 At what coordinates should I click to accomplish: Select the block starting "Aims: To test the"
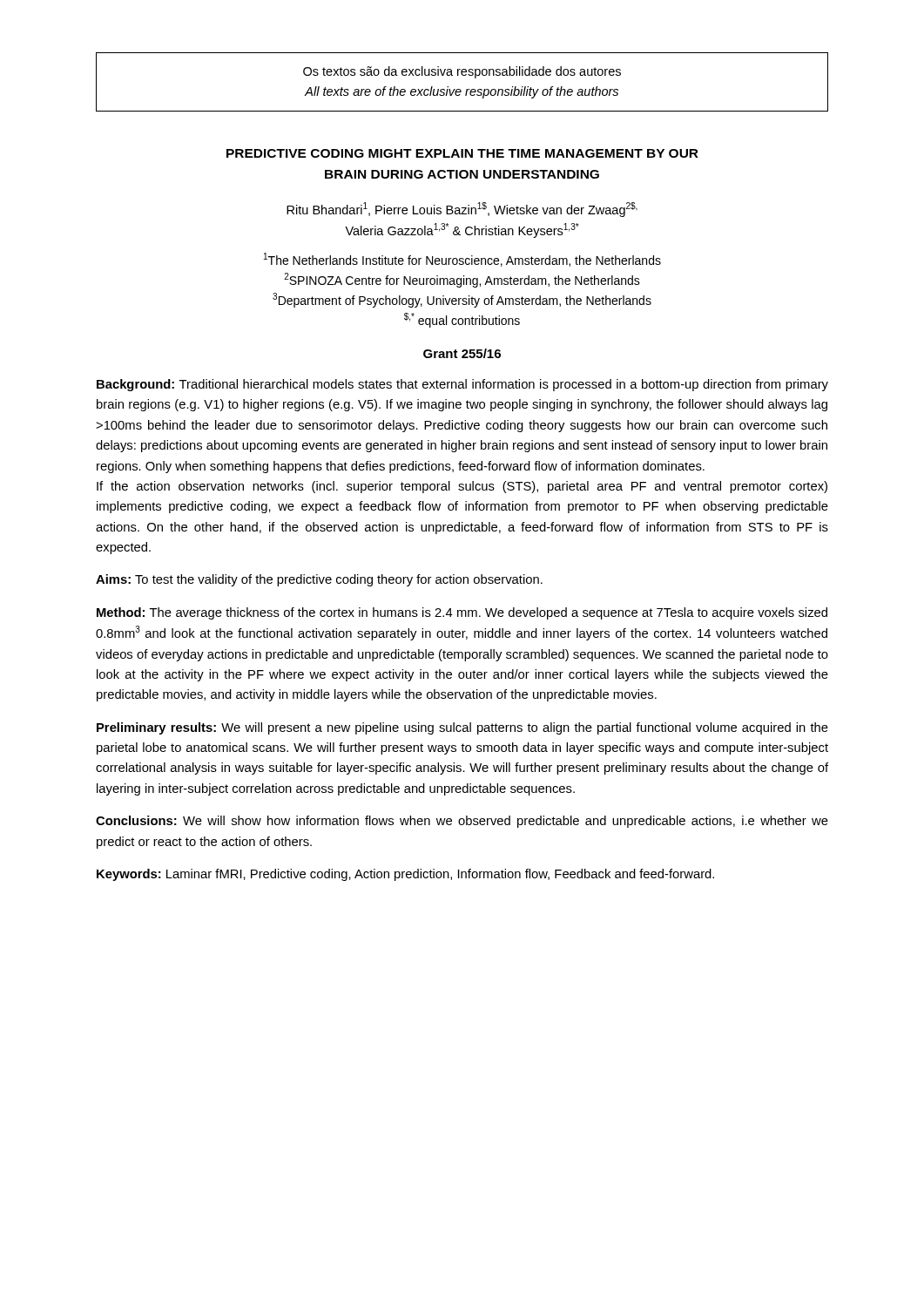tap(320, 580)
